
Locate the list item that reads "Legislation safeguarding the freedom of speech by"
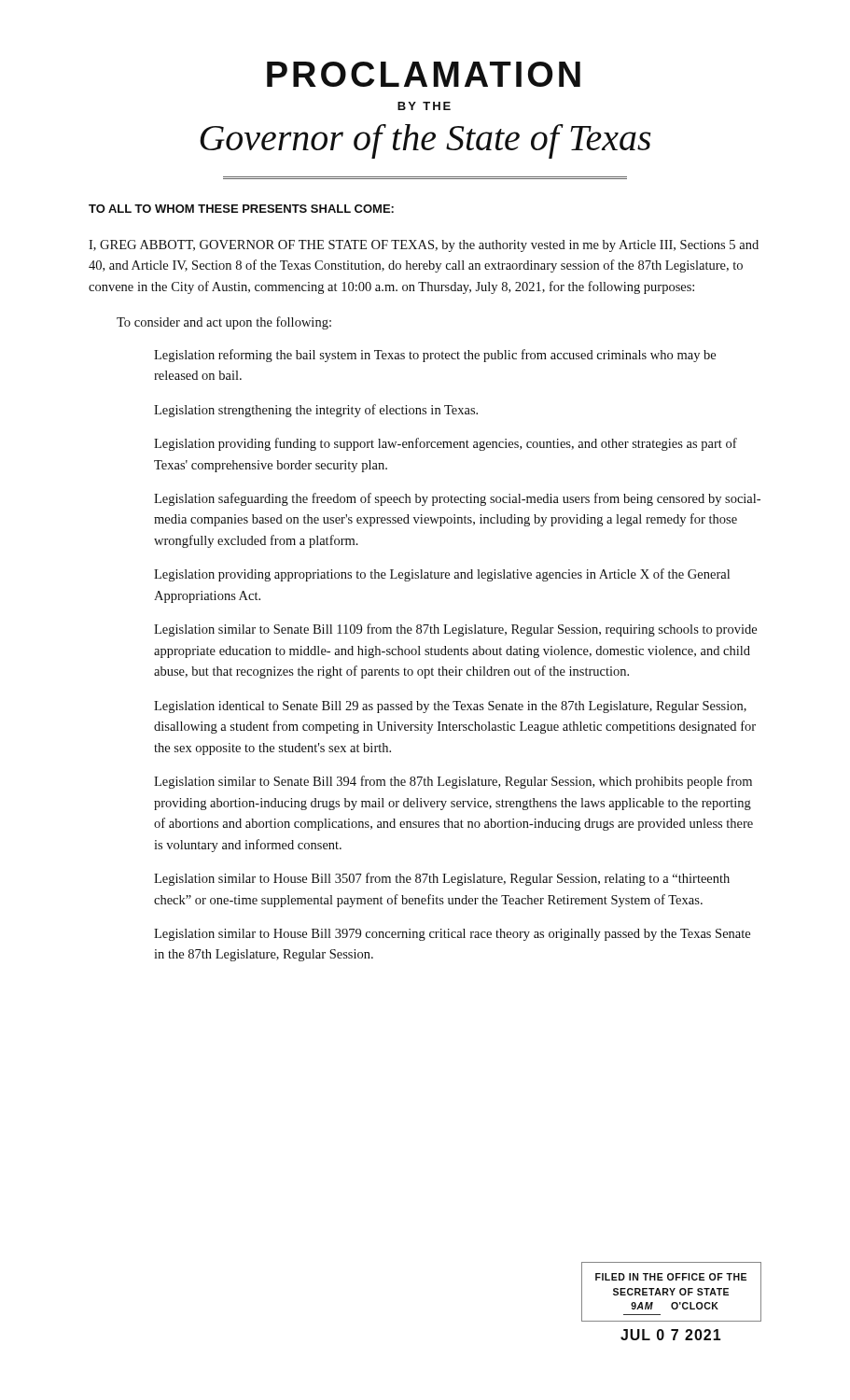(x=458, y=519)
